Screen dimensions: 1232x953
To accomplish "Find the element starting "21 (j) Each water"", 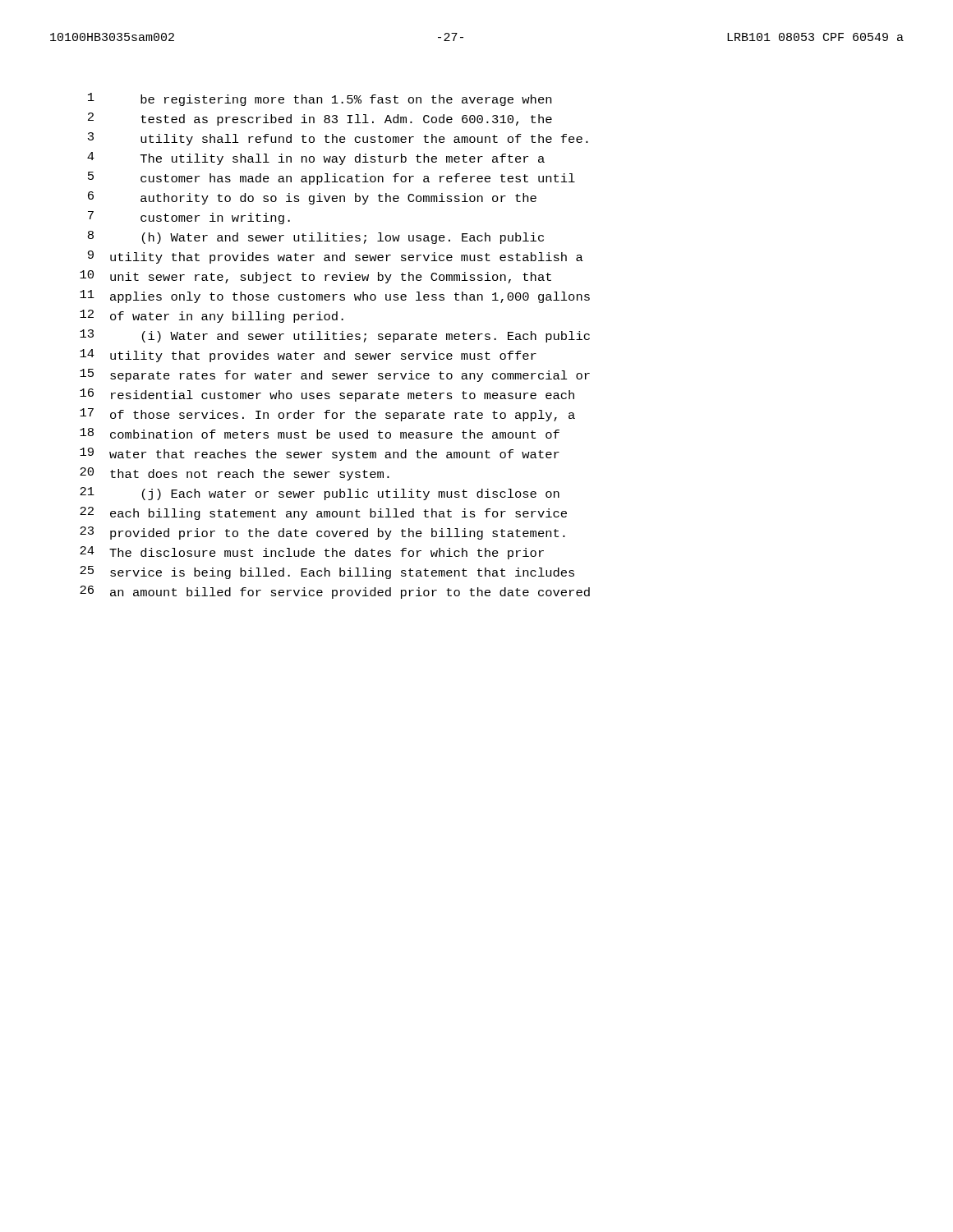I will (476, 544).
